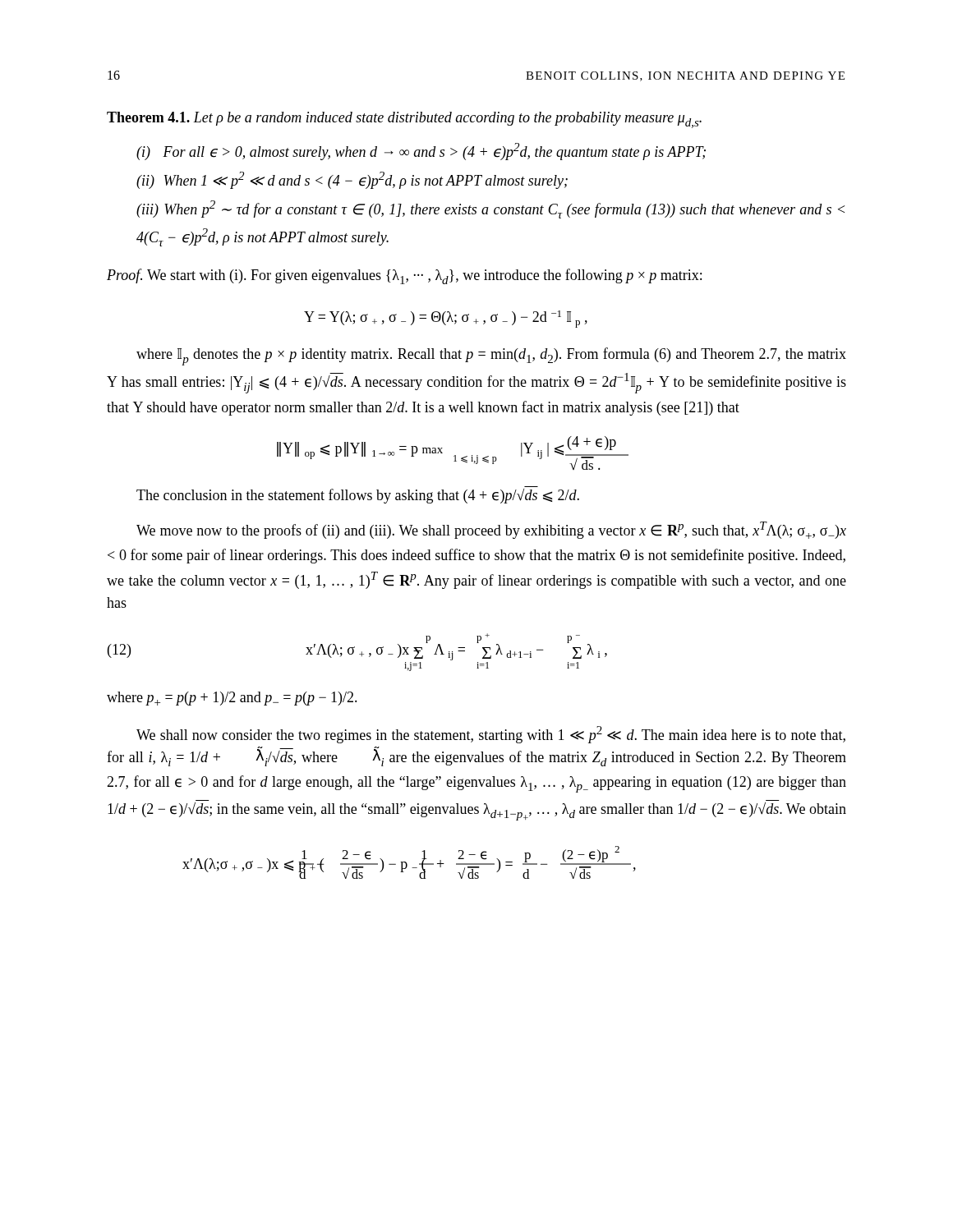Find the block starting "(iii) When p2 ∼"
The width and height of the screenshot is (953, 1232).
click(x=491, y=223)
